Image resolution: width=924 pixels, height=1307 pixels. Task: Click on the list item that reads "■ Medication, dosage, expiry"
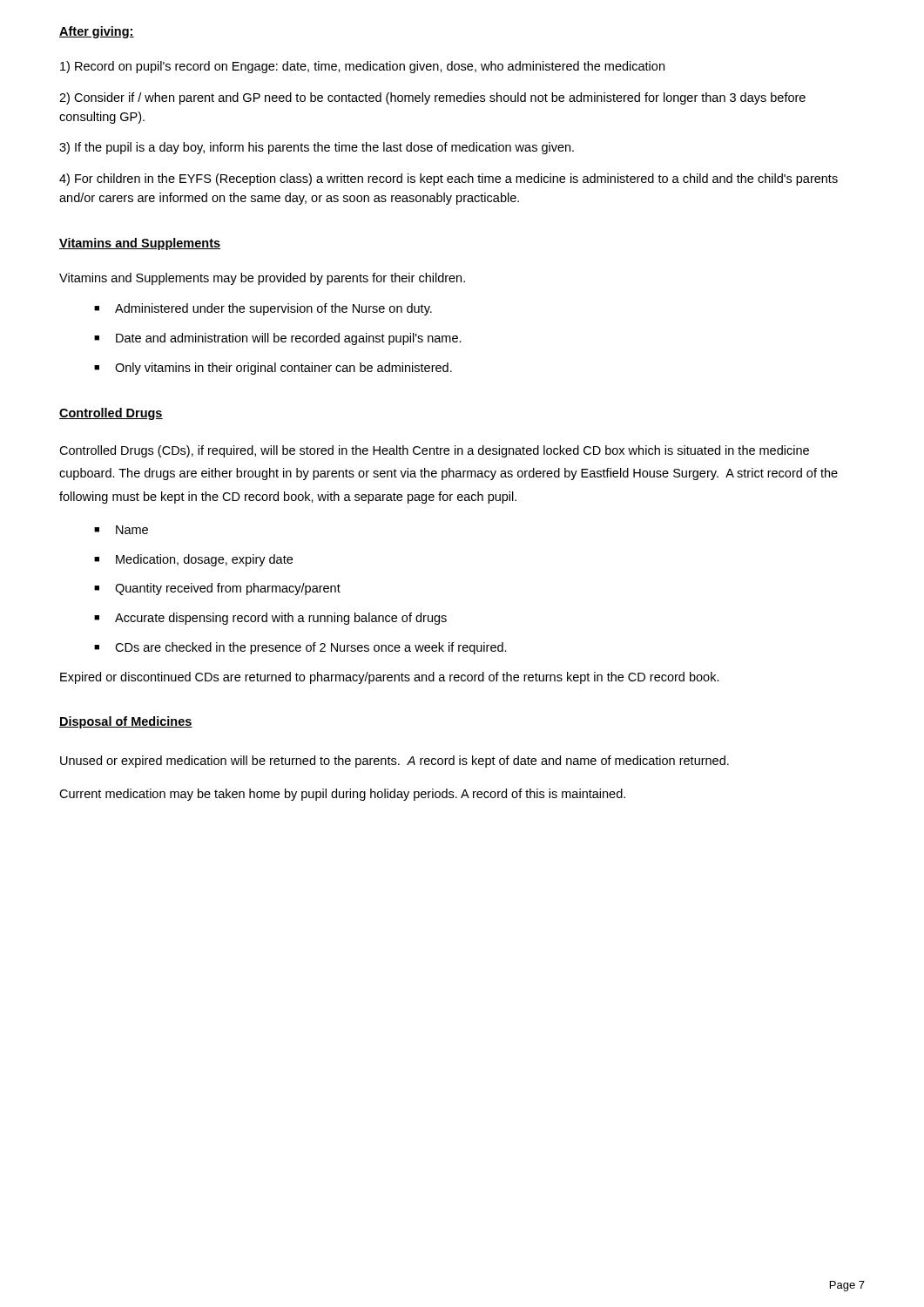(193, 560)
